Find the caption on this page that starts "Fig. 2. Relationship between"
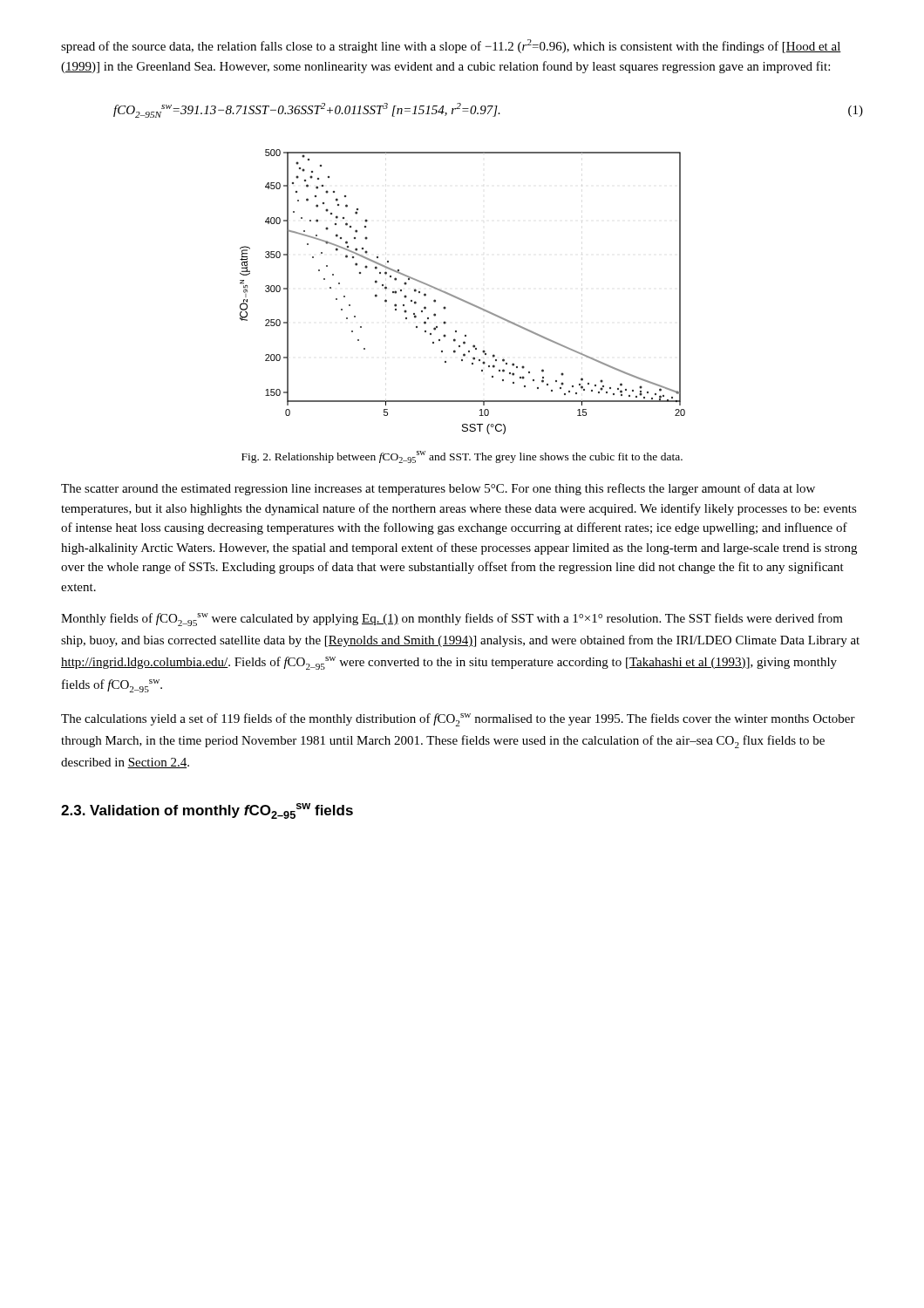Image resolution: width=924 pixels, height=1308 pixels. click(462, 456)
